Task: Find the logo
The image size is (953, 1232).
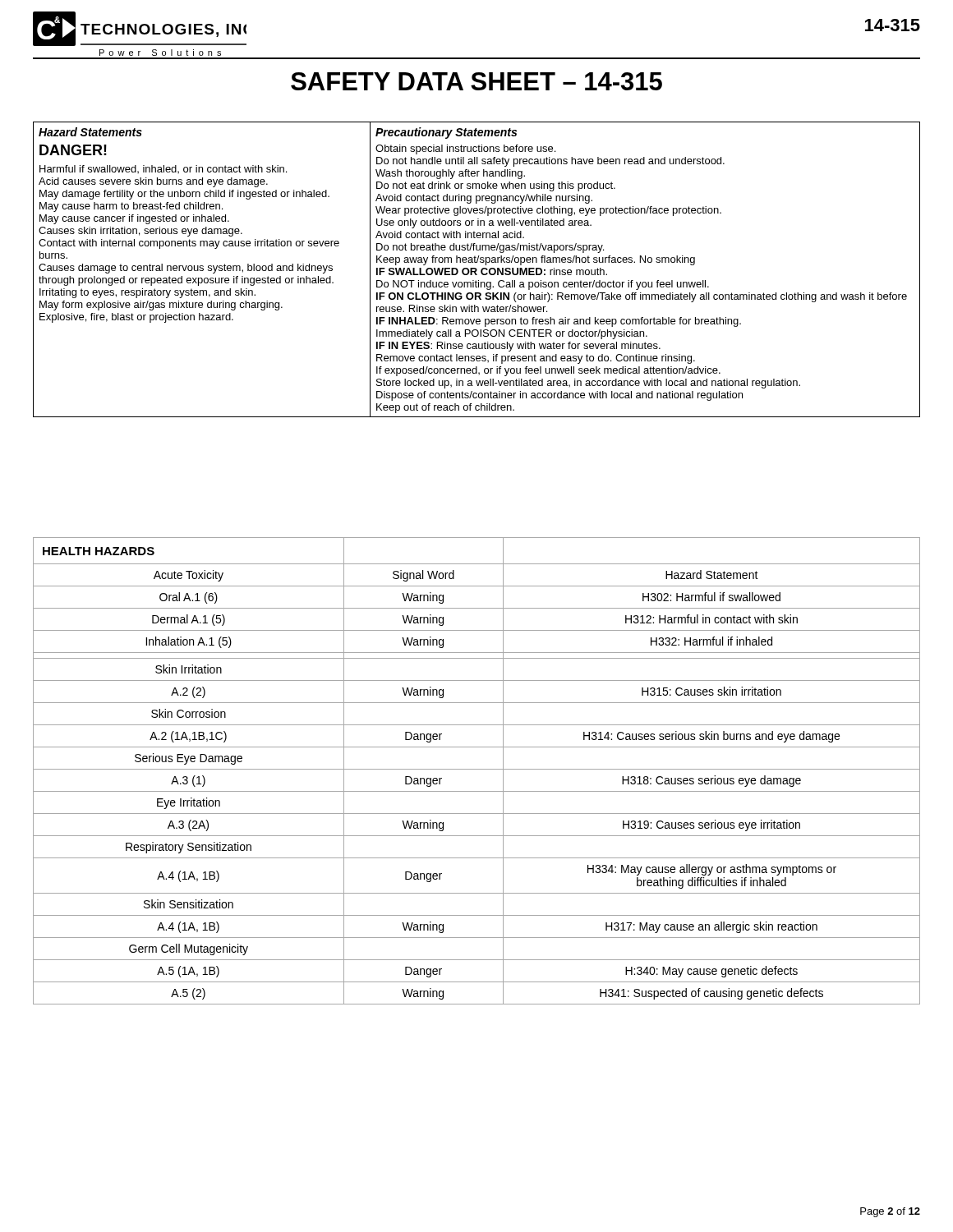Action: (140, 35)
